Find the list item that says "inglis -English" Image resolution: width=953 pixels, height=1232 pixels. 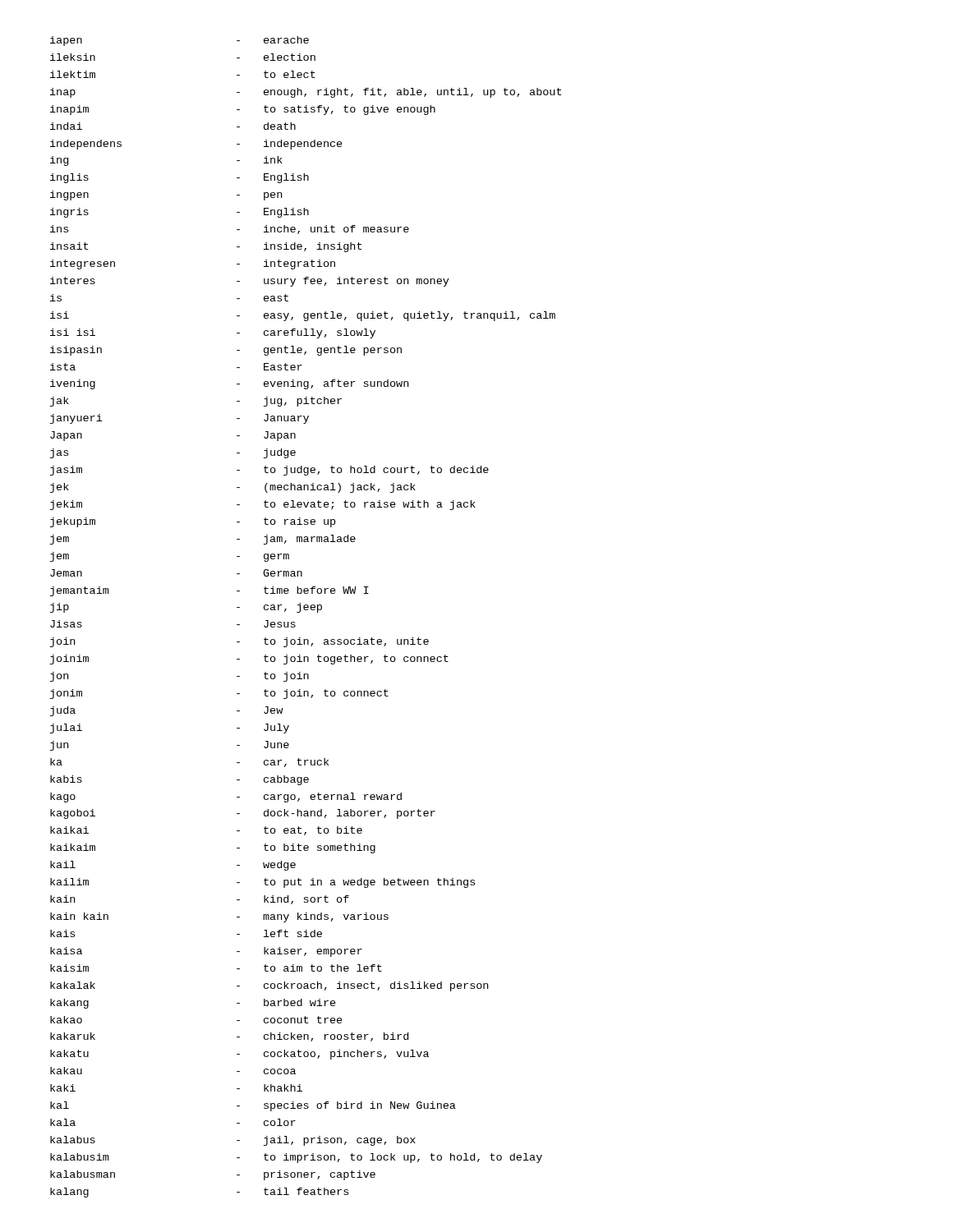(x=73, y=178)
